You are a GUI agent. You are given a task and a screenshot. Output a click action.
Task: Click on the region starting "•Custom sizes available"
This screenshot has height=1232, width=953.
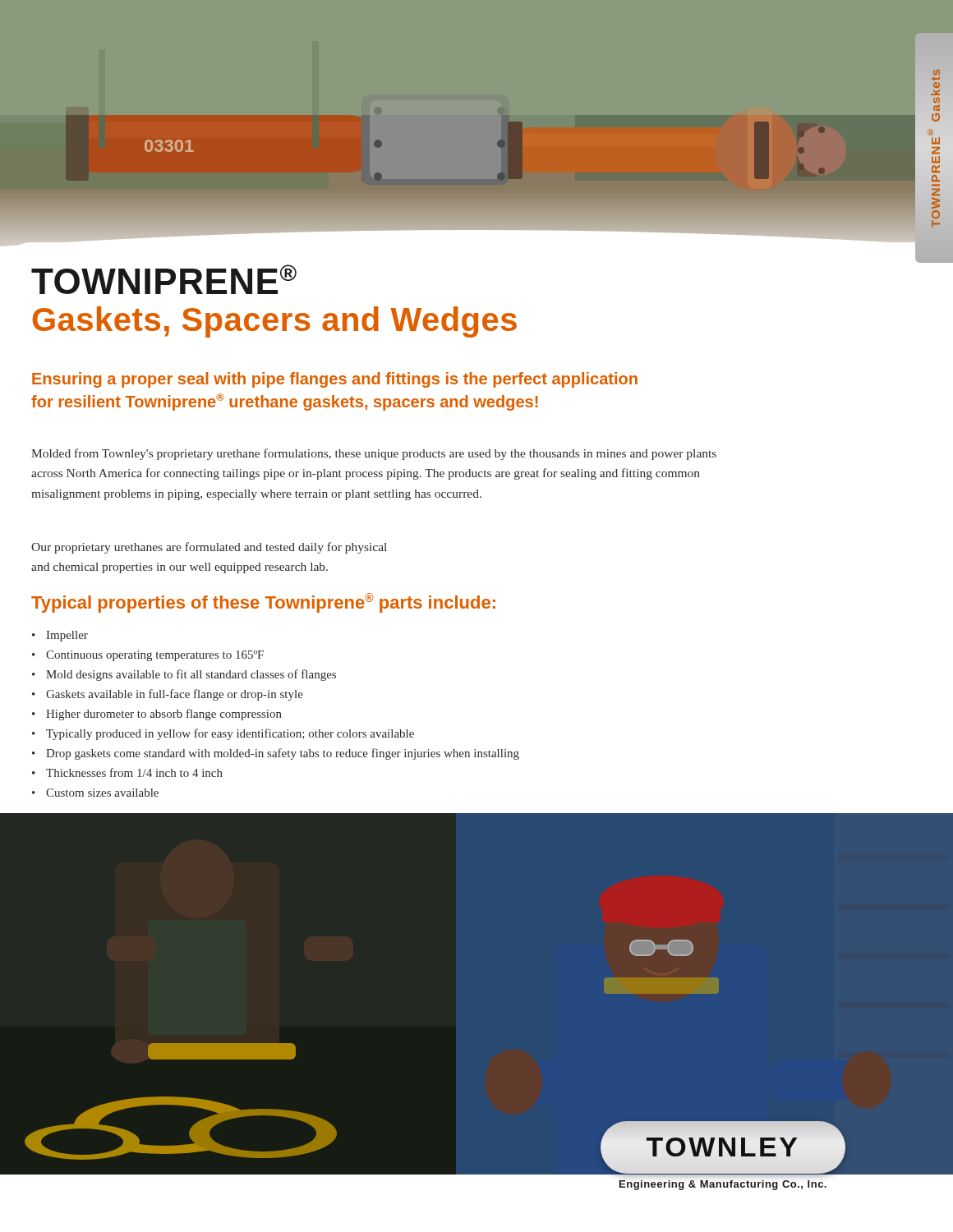(95, 793)
